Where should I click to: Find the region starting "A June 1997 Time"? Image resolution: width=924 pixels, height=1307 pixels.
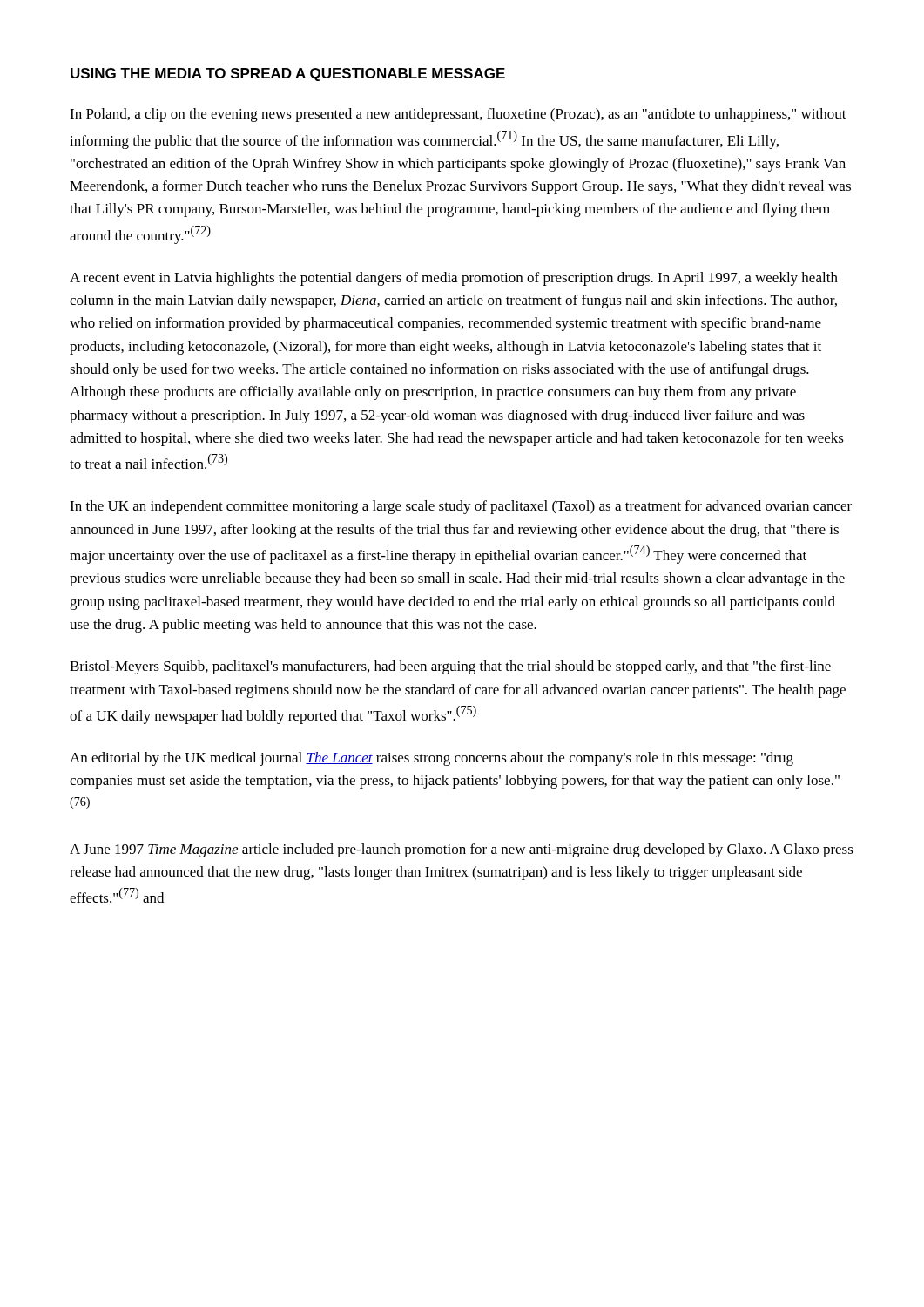tap(461, 873)
